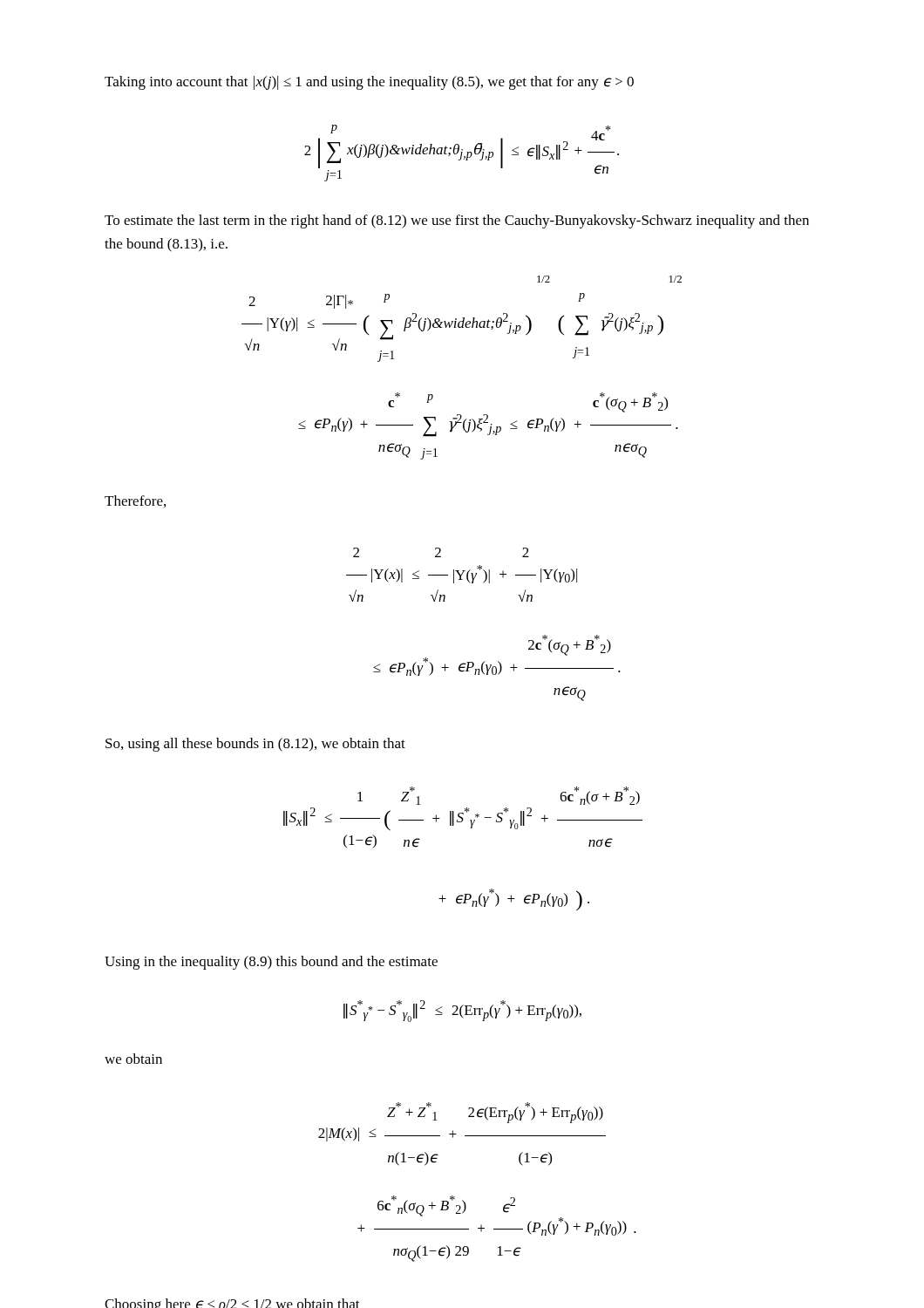Point to the text starting "Choosing here ϵ ≤ ρ/2 <"
Image resolution: width=924 pixels, height=1308 pixels.
(232, 1302)
